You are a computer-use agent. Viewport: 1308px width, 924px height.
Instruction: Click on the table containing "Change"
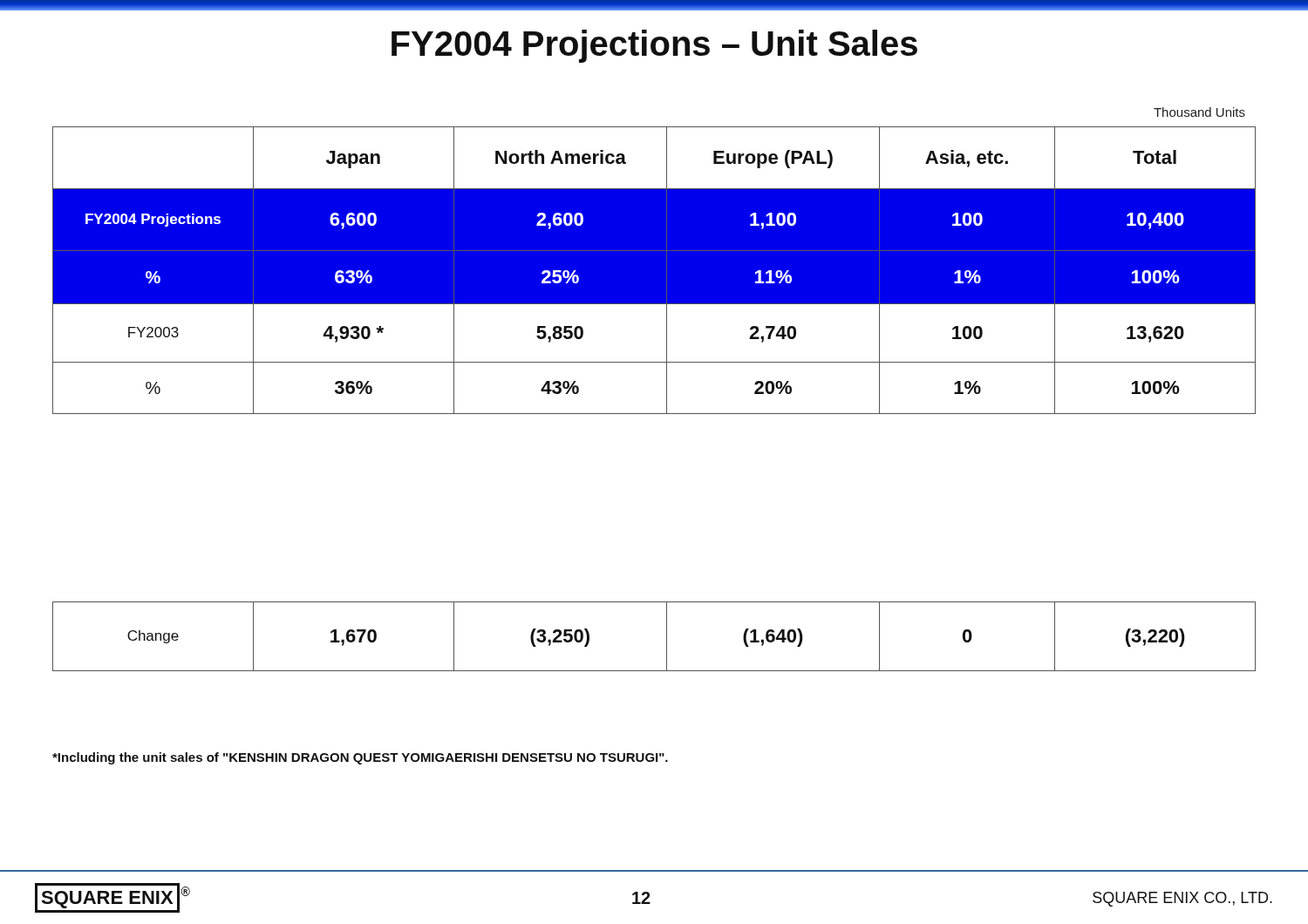[x=654, y=636]
